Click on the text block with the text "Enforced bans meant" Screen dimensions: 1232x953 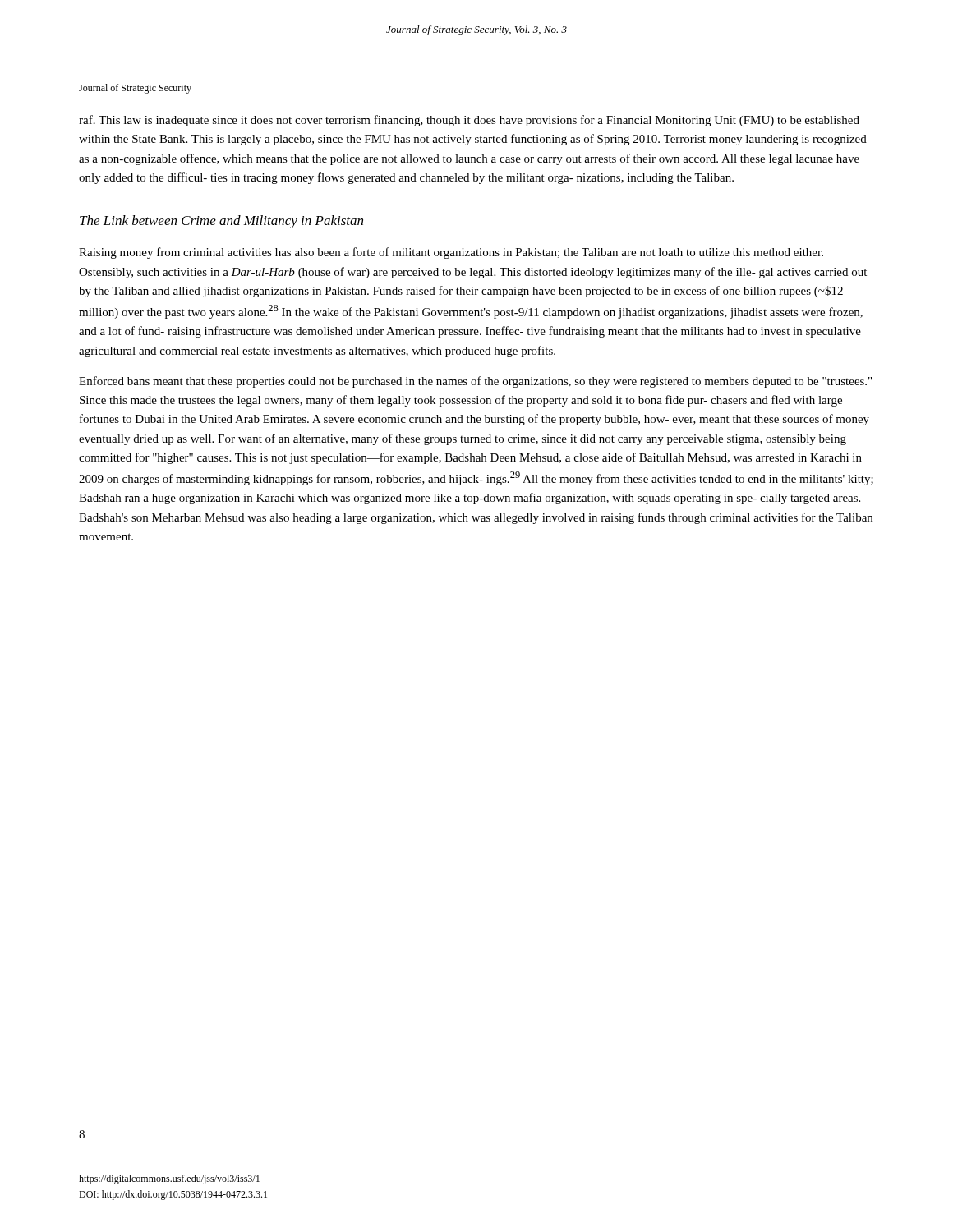point(476,459)
